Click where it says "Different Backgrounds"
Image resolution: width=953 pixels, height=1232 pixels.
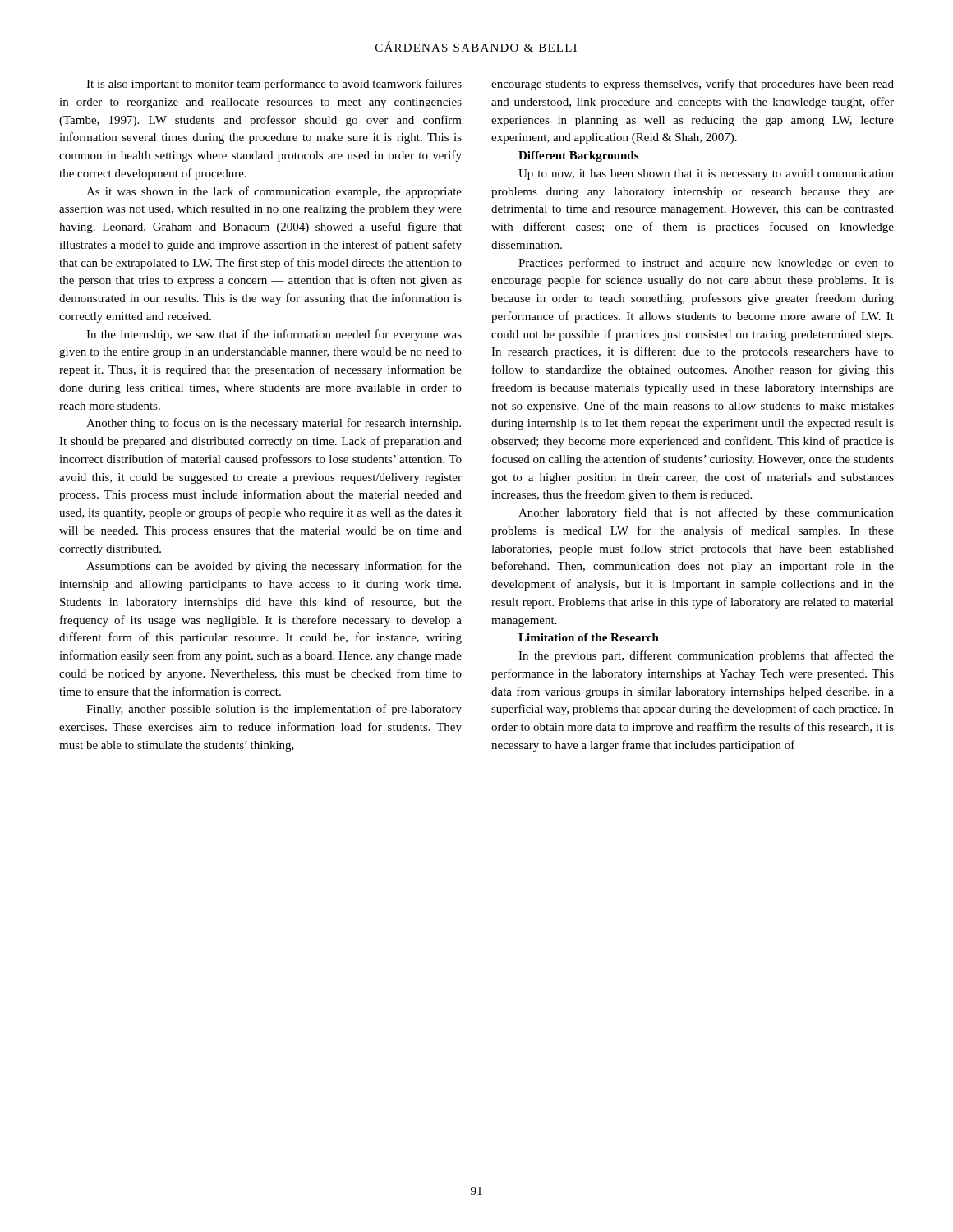pyautogui.click(x=578, y=156)
